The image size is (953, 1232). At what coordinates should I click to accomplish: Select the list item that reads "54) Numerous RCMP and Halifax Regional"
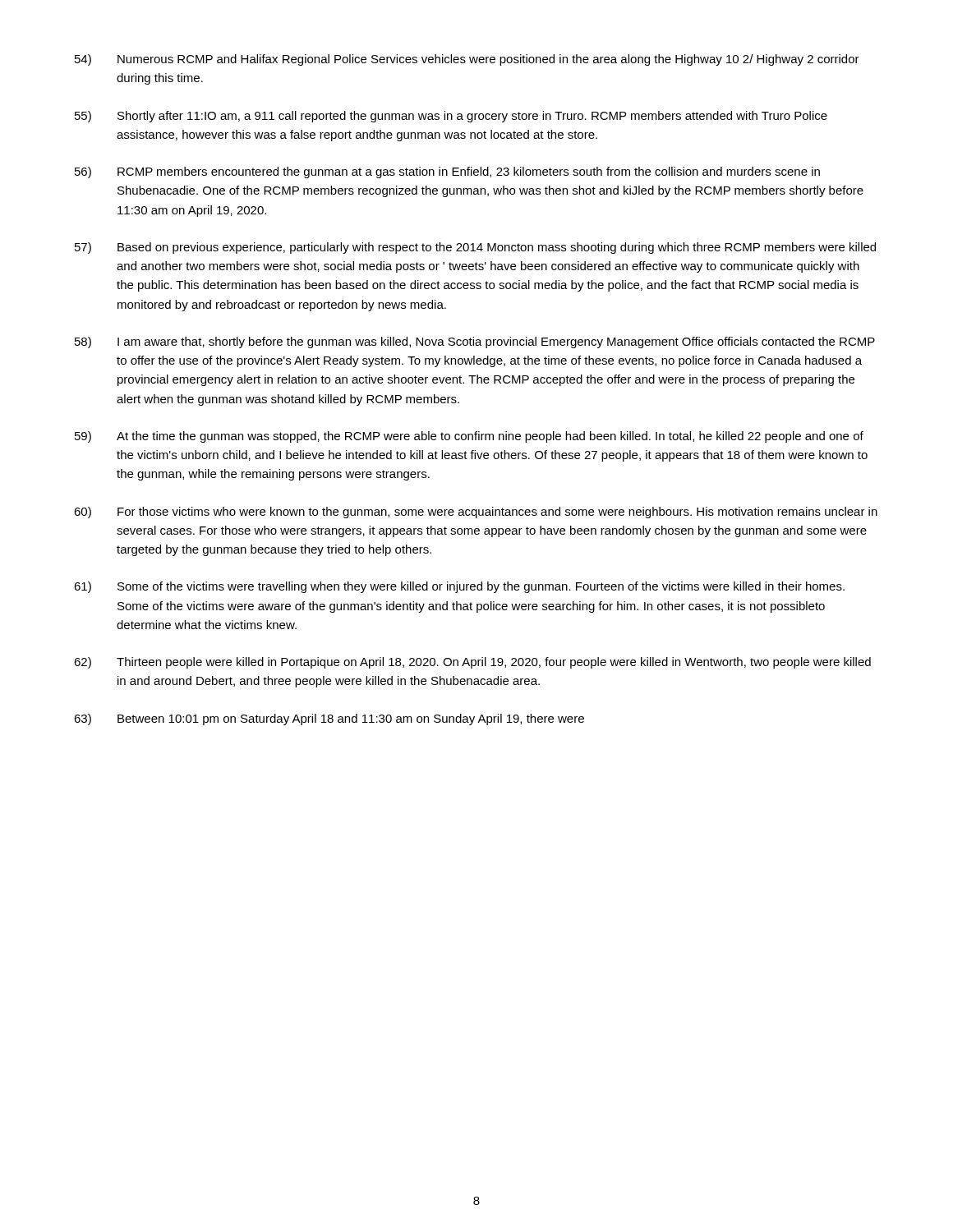(x=476, y=68)
